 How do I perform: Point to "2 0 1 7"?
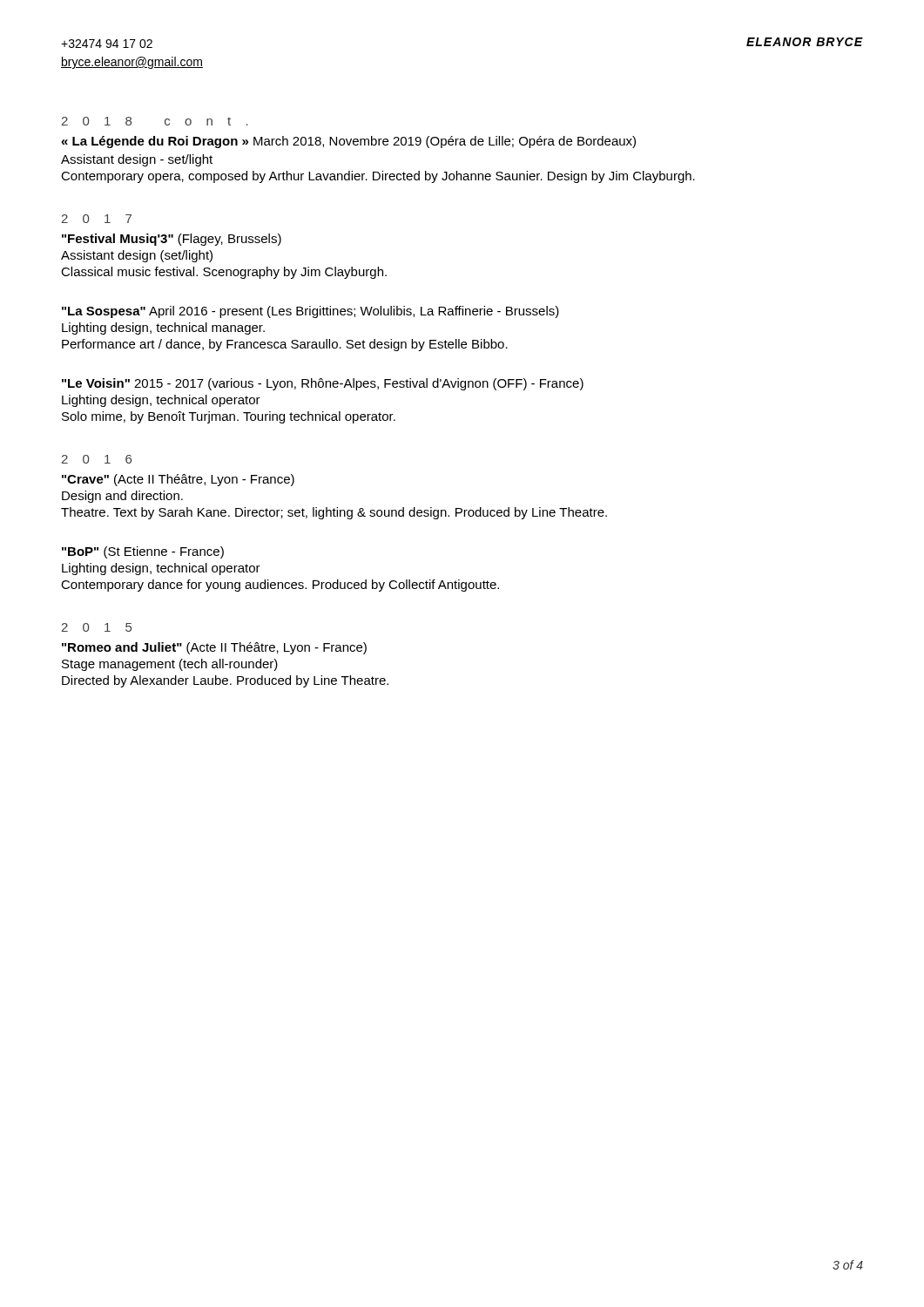click(x=99, y=218)
